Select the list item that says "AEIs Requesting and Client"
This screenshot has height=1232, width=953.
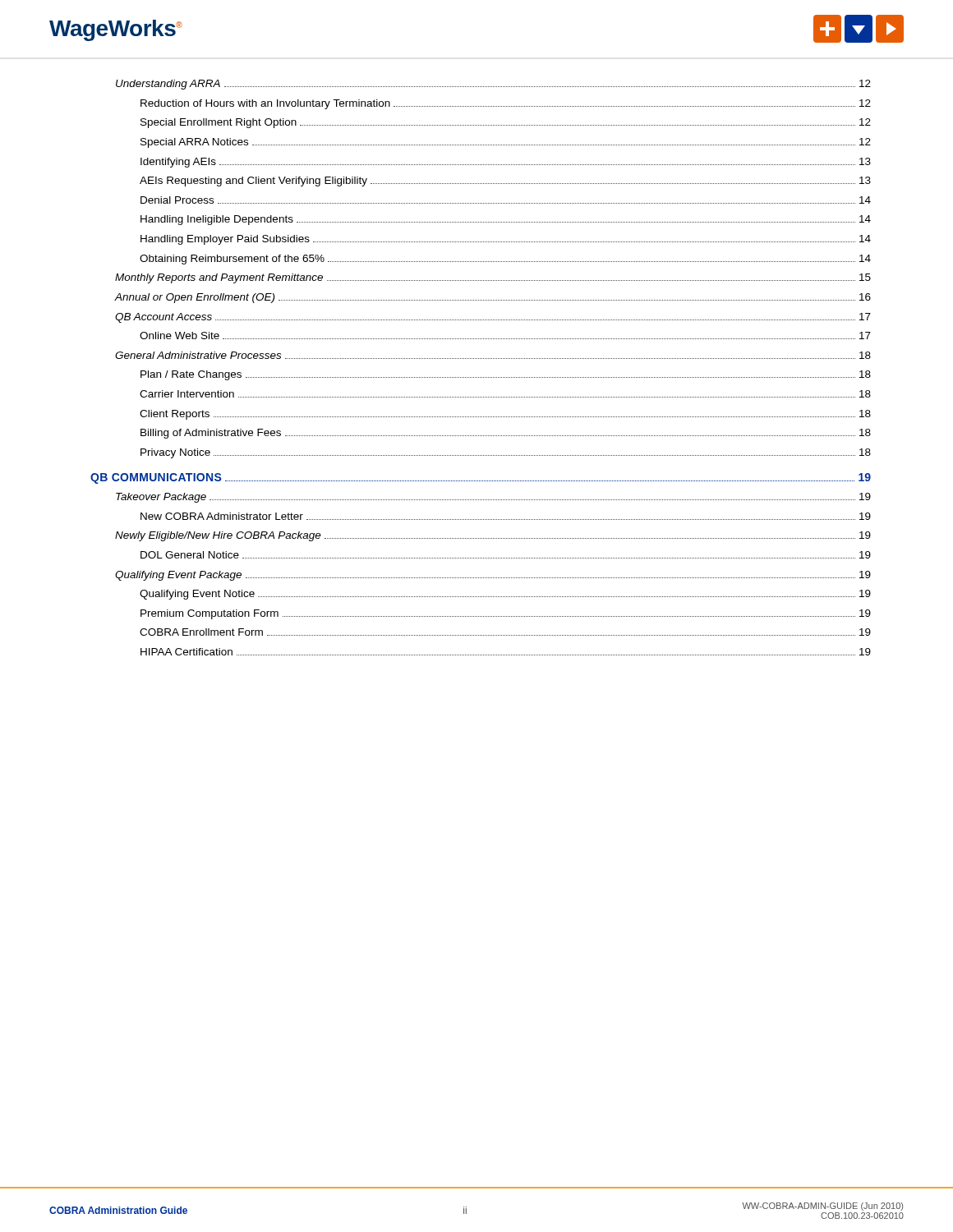click(x=505, y=181)
